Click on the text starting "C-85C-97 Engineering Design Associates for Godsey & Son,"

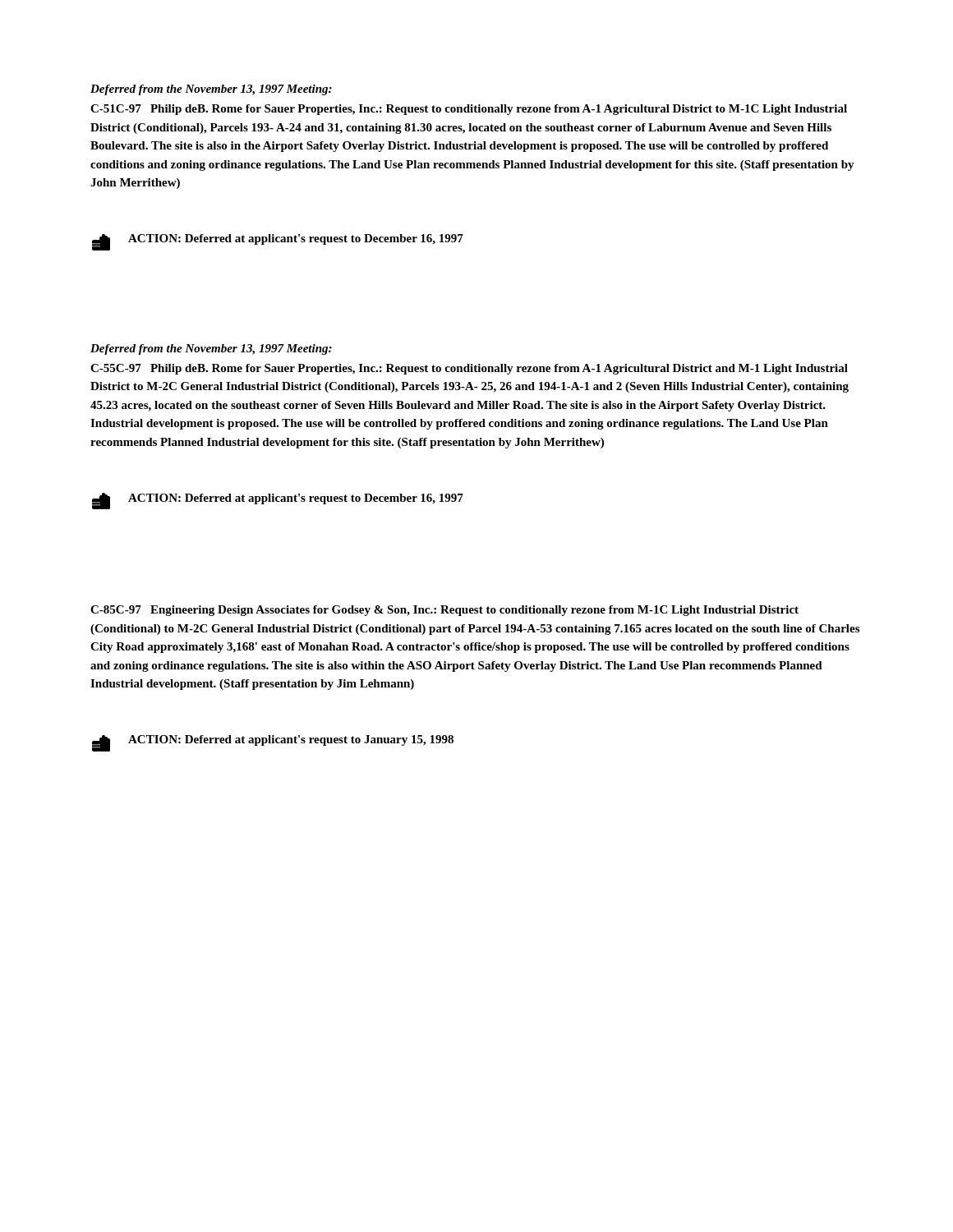point(476,647)
